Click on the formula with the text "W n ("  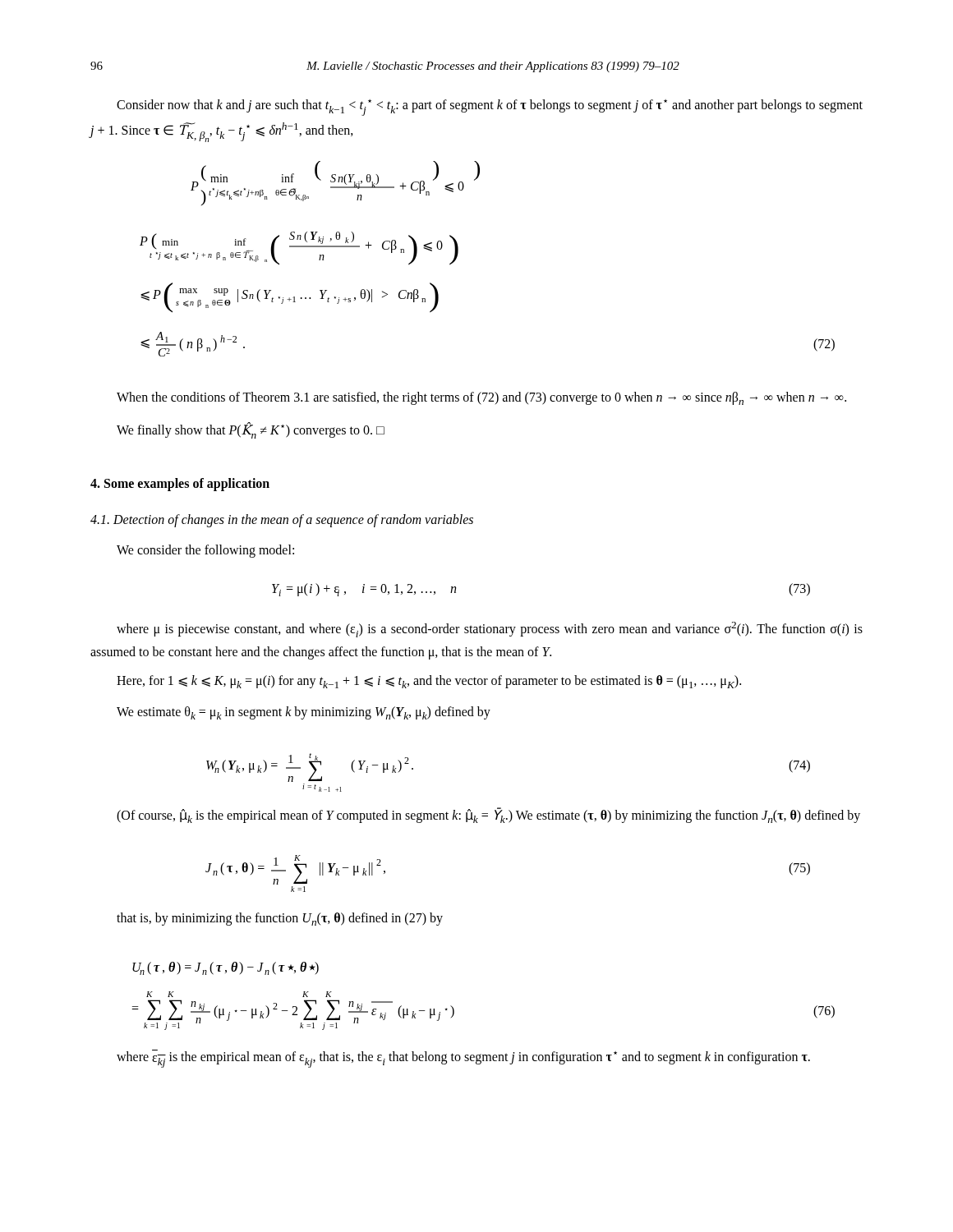pyautogui.click(x=315, y=768)
